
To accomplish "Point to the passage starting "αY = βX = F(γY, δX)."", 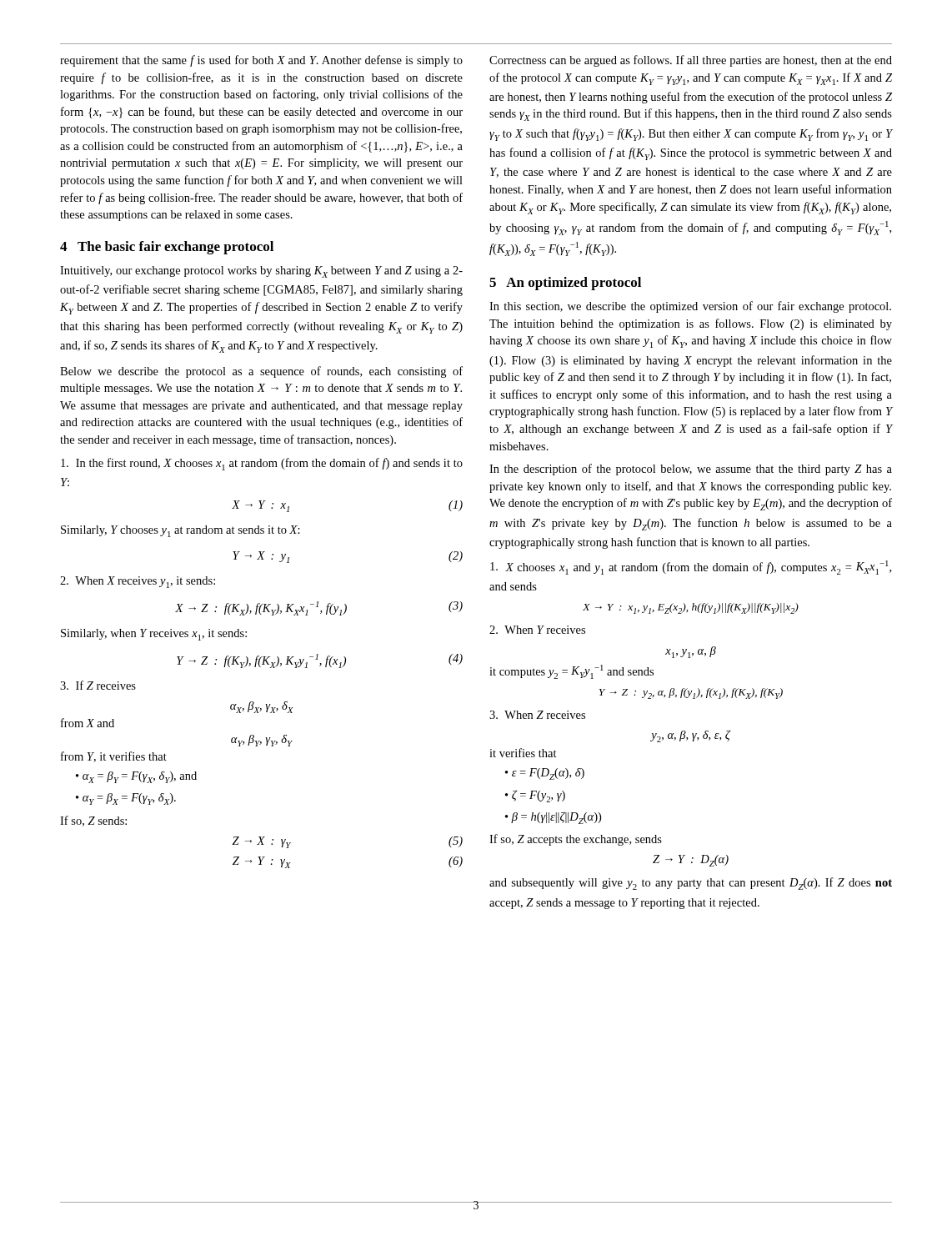I will (x=129, y=799).
